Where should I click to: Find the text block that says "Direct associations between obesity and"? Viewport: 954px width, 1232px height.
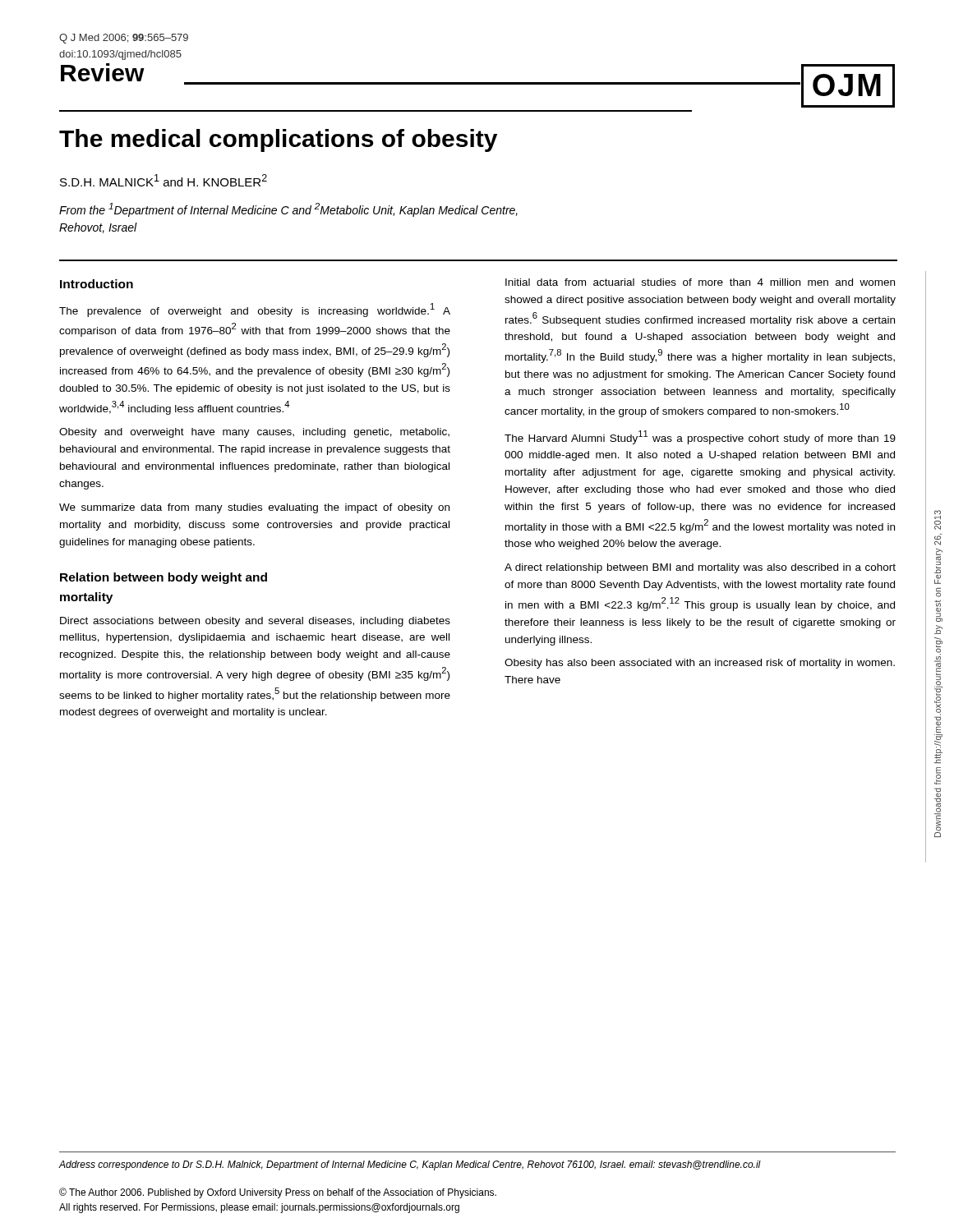click(255, 667)
